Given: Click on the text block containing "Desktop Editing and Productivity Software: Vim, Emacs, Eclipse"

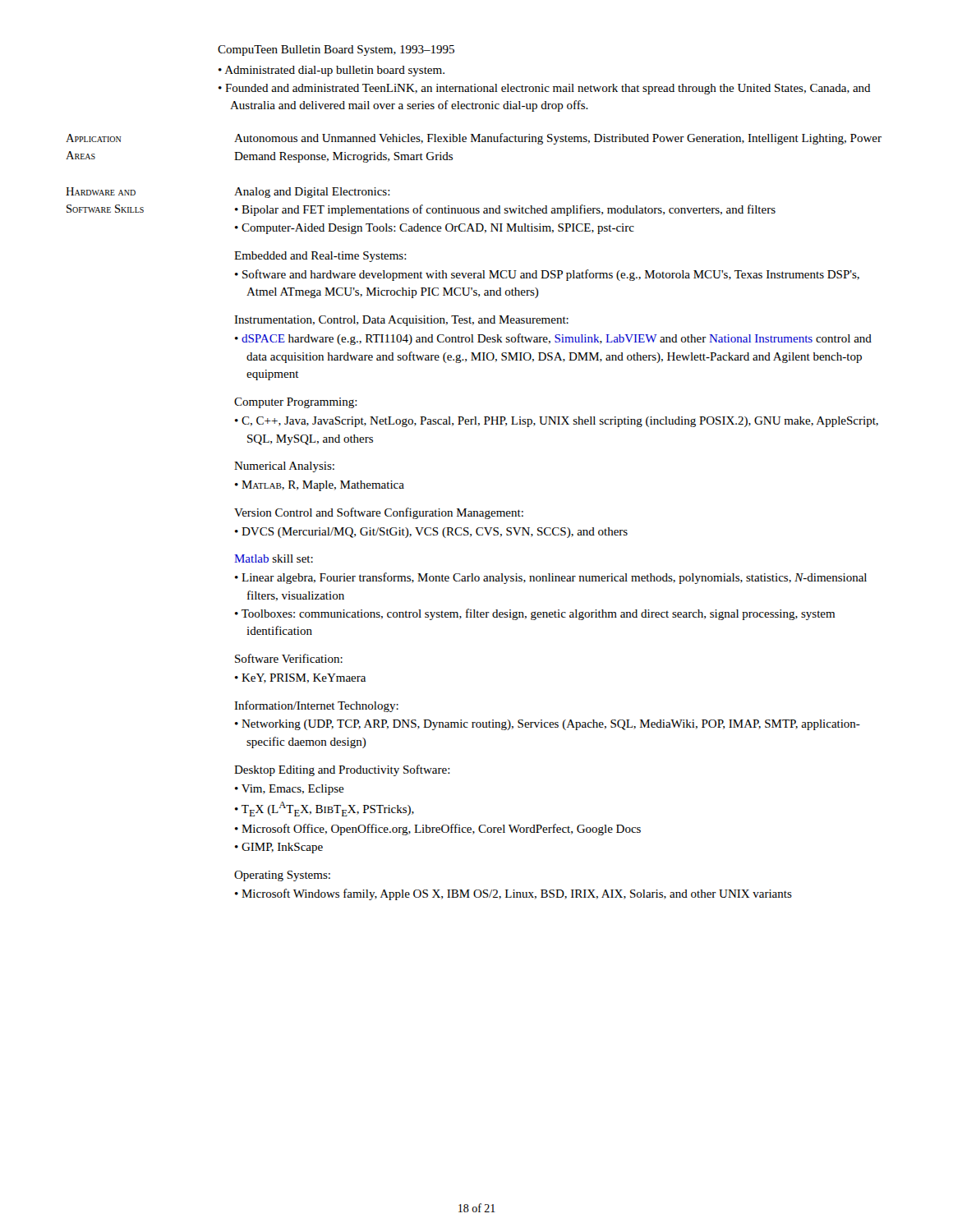Looking at the screenshot, I should coord(342,770).
